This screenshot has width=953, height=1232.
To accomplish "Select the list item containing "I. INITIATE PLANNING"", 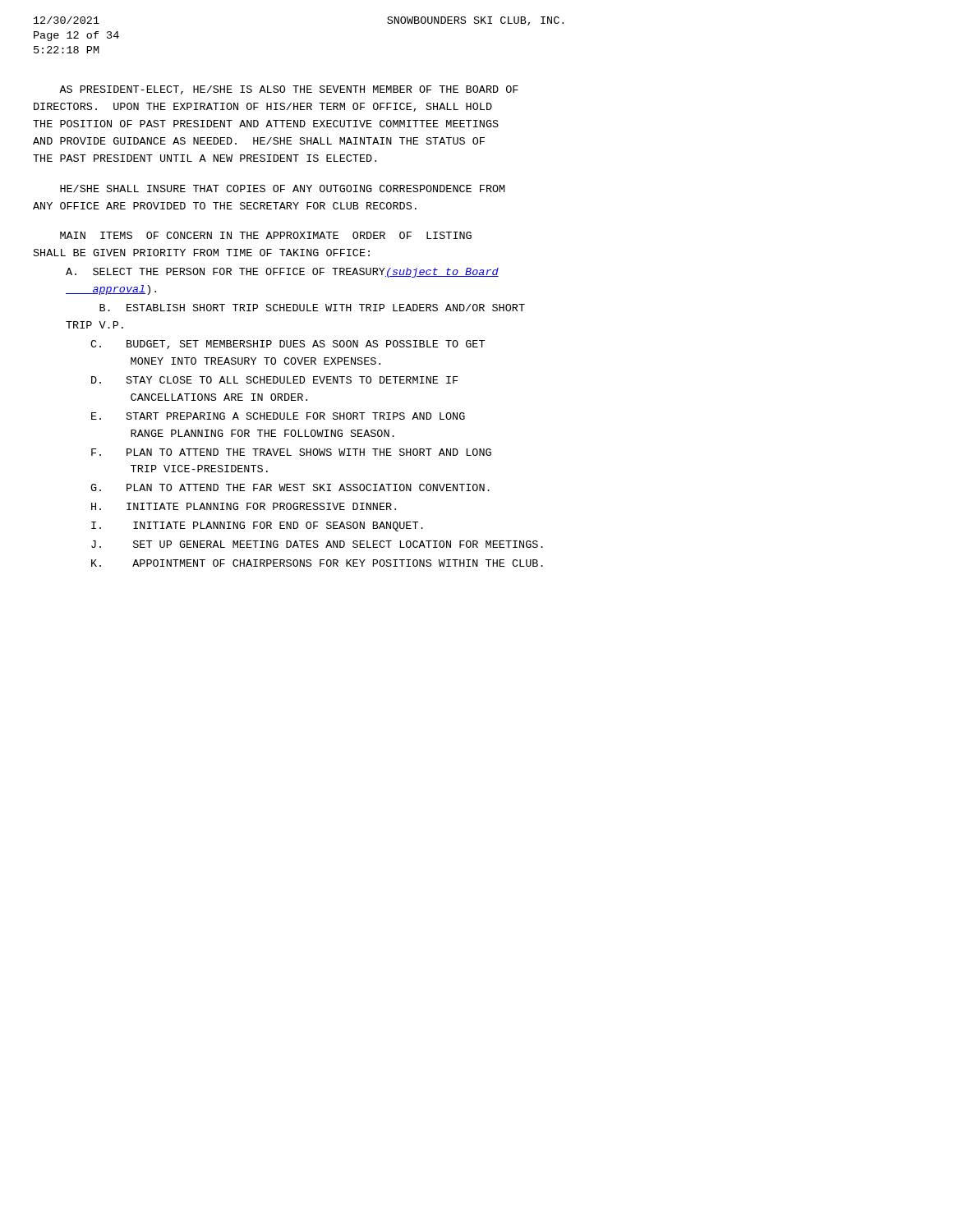I will (258, 527).
